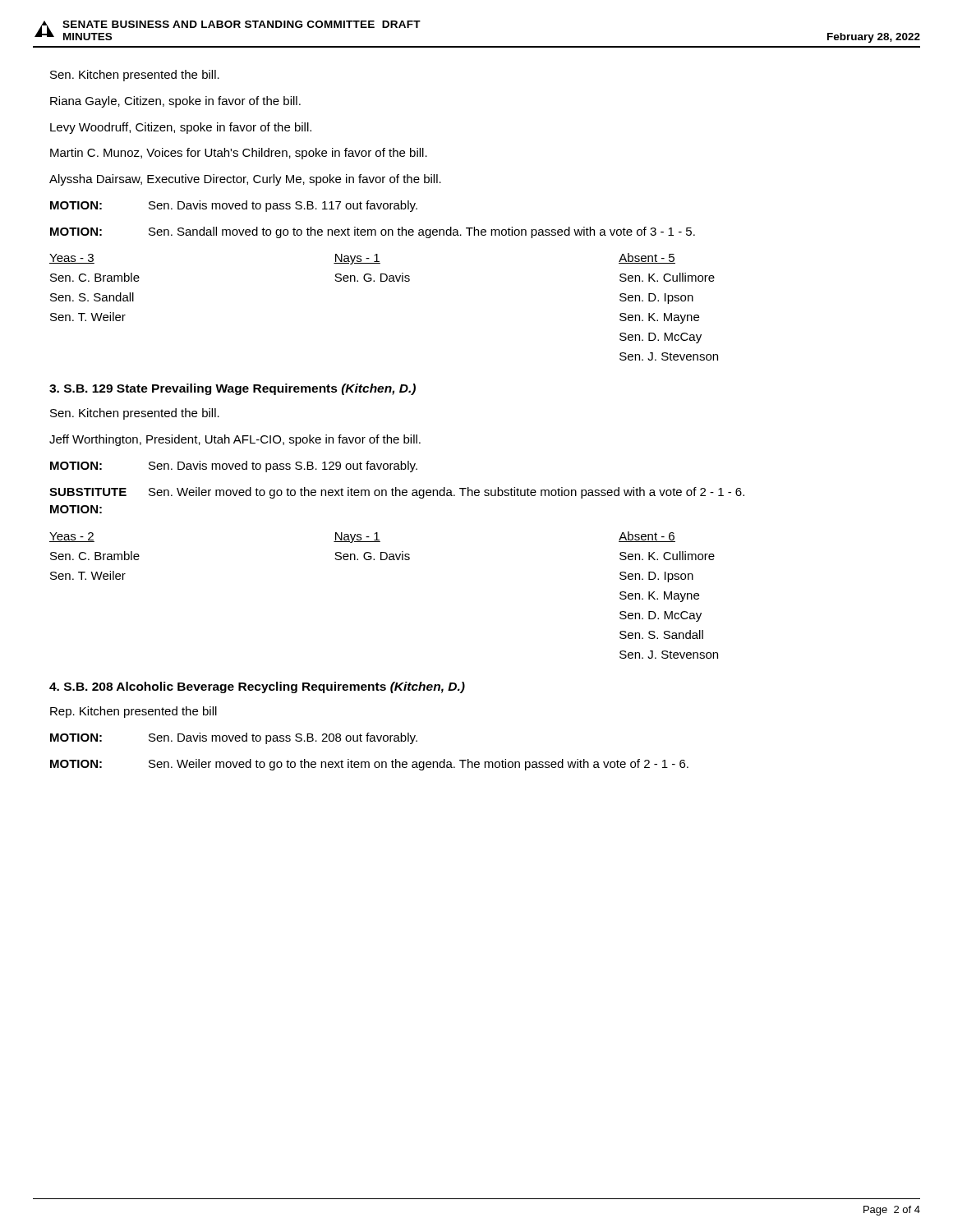This screenshot has height=1232, width=953.
Task: Click on the section header that says "3. S.B. 129 State"
Action: [233, 388]
